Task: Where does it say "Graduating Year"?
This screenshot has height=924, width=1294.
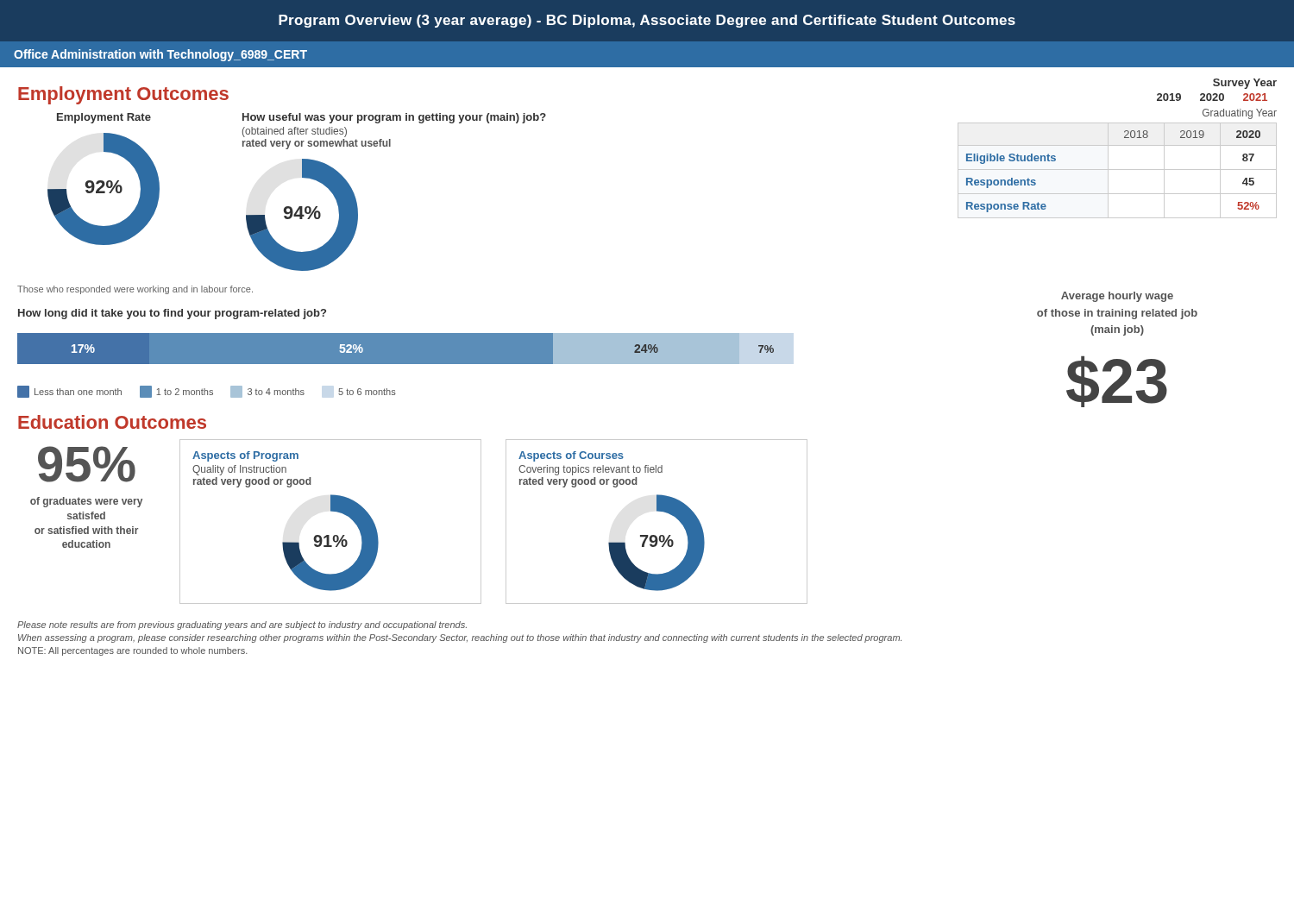Action: [x=1239, y=113]
